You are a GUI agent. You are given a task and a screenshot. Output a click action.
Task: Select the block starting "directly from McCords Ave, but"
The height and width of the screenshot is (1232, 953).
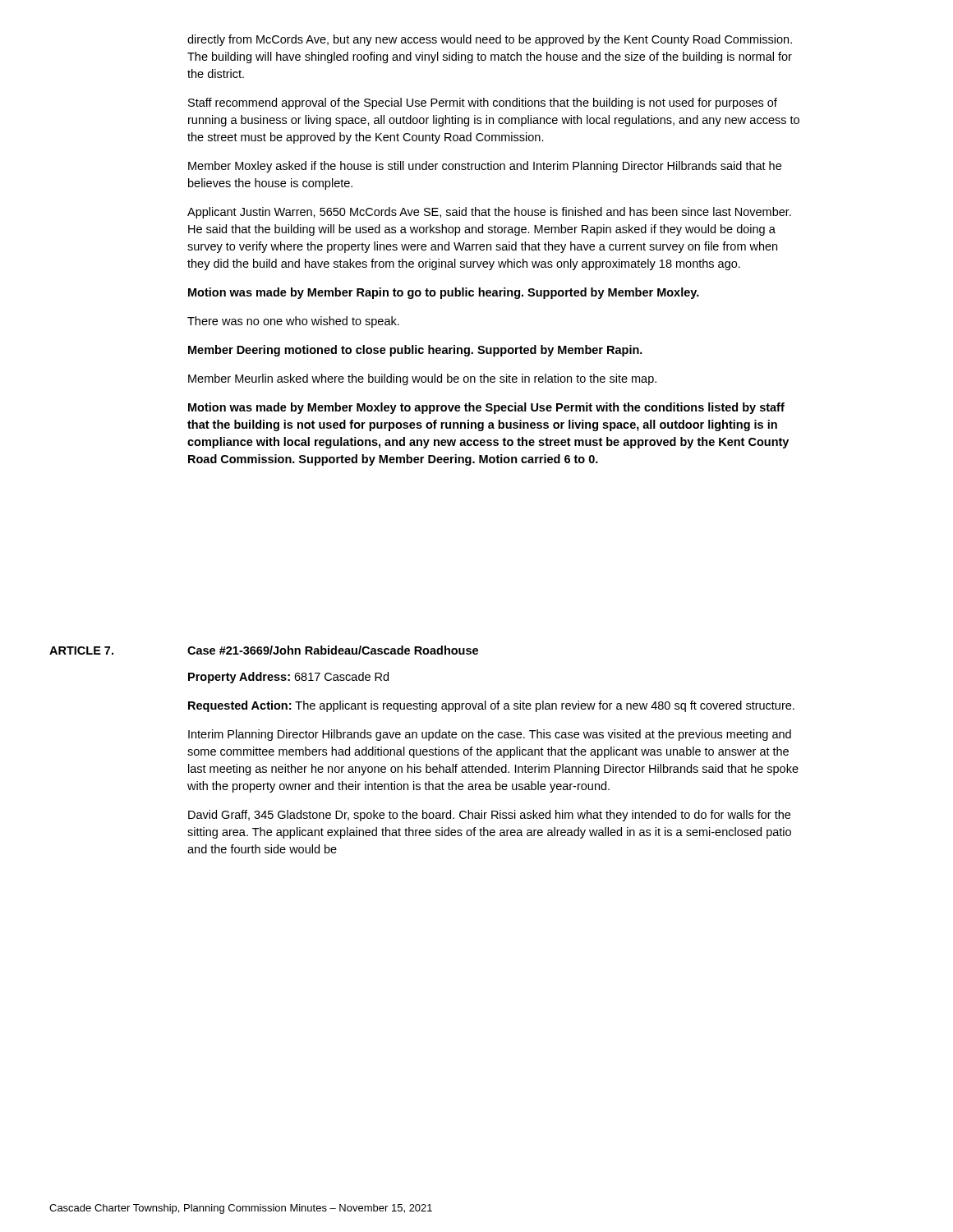[490, 57]
